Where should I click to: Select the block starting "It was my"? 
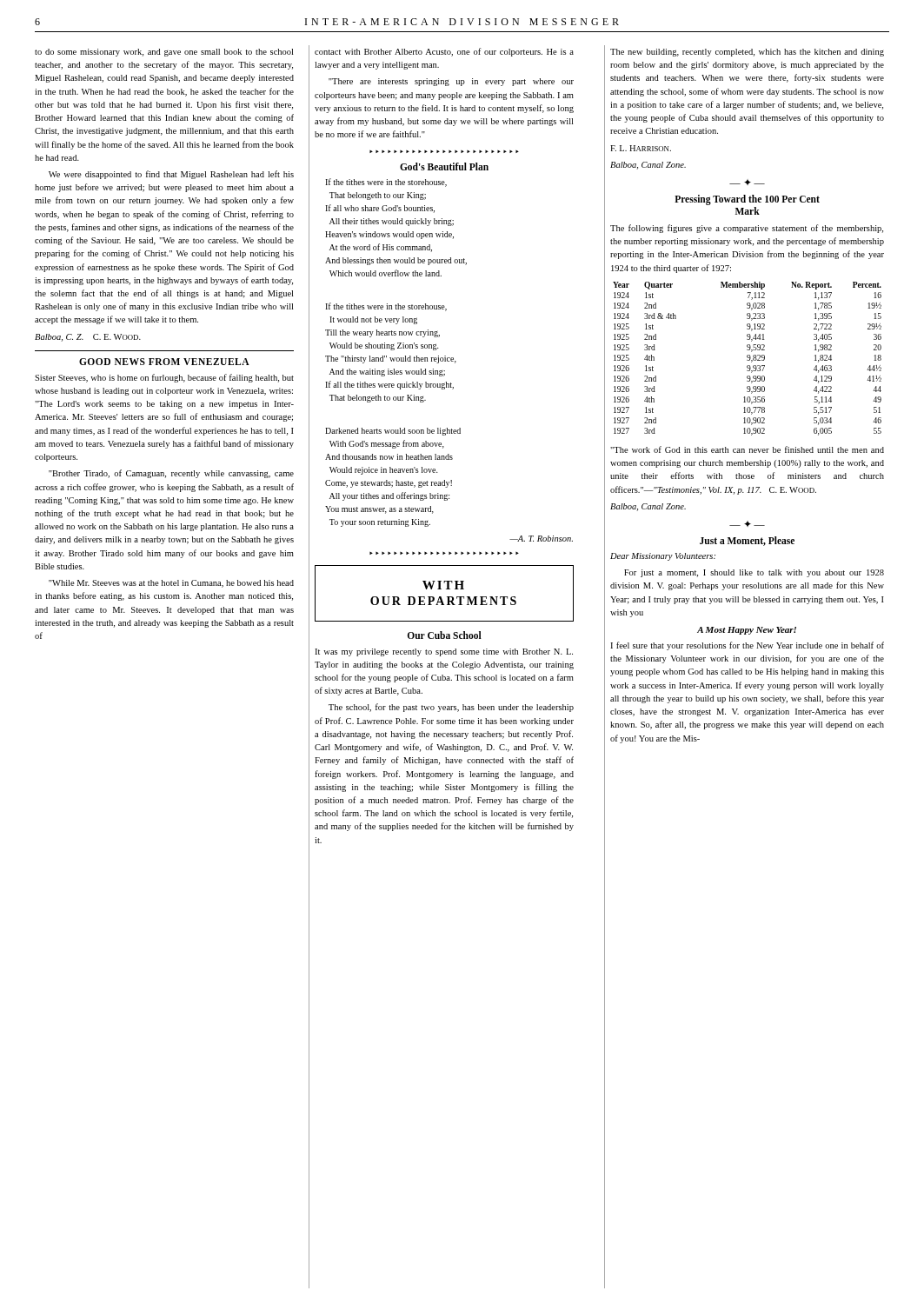tap(444, 746)
